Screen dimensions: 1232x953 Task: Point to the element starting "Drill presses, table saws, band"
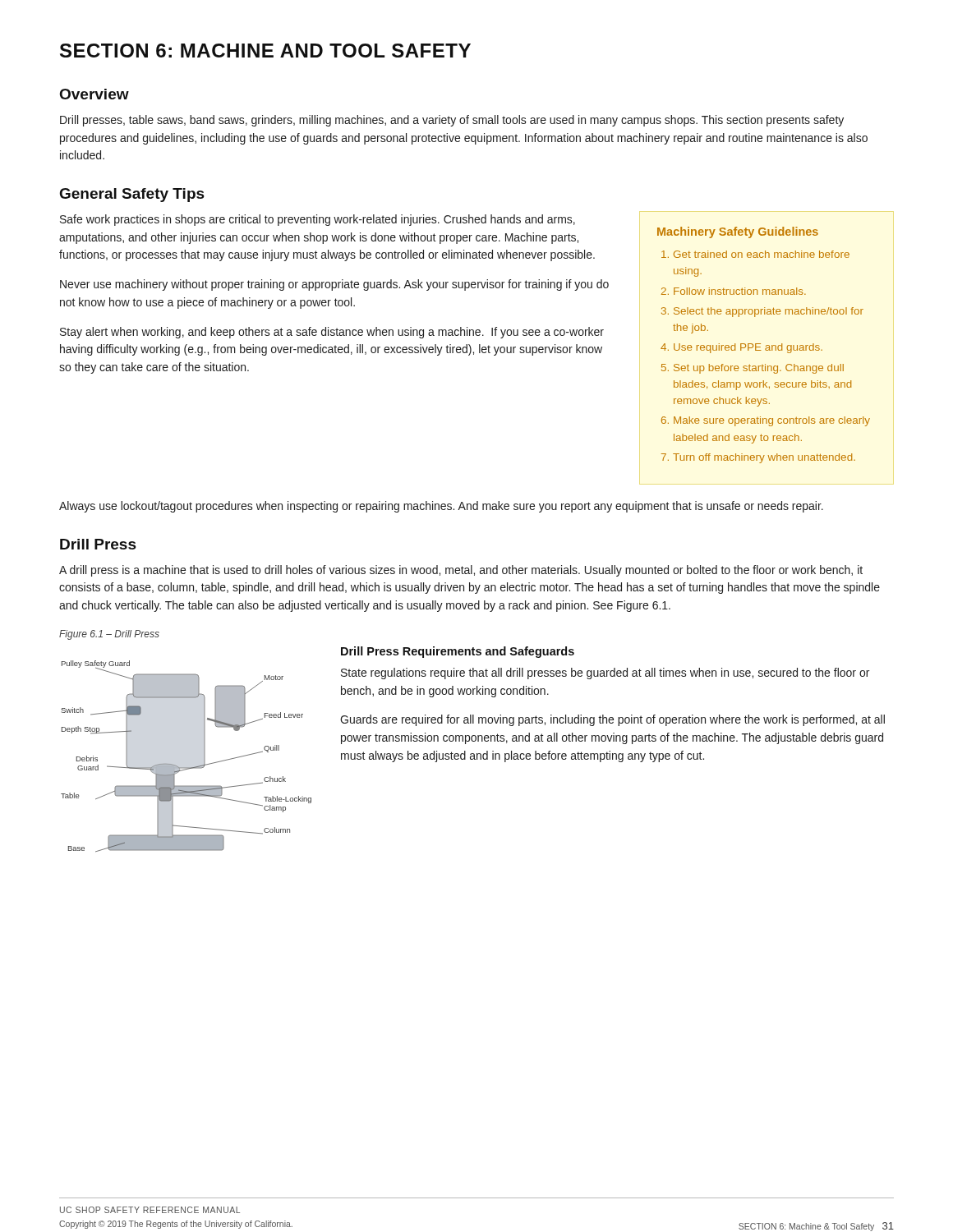[x=476, y=138]
